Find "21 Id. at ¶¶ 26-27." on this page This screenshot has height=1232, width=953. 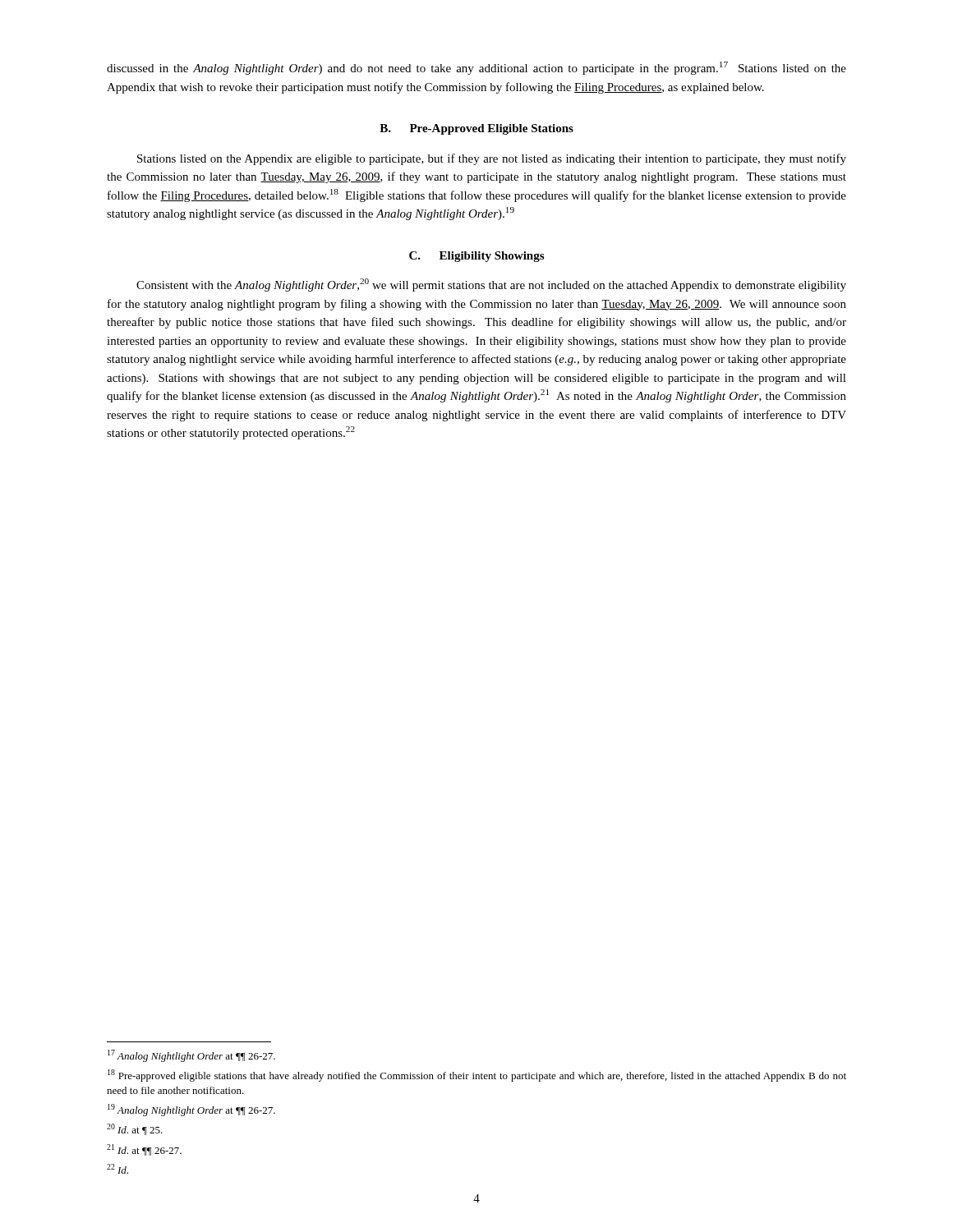[x=144, y=1150]
